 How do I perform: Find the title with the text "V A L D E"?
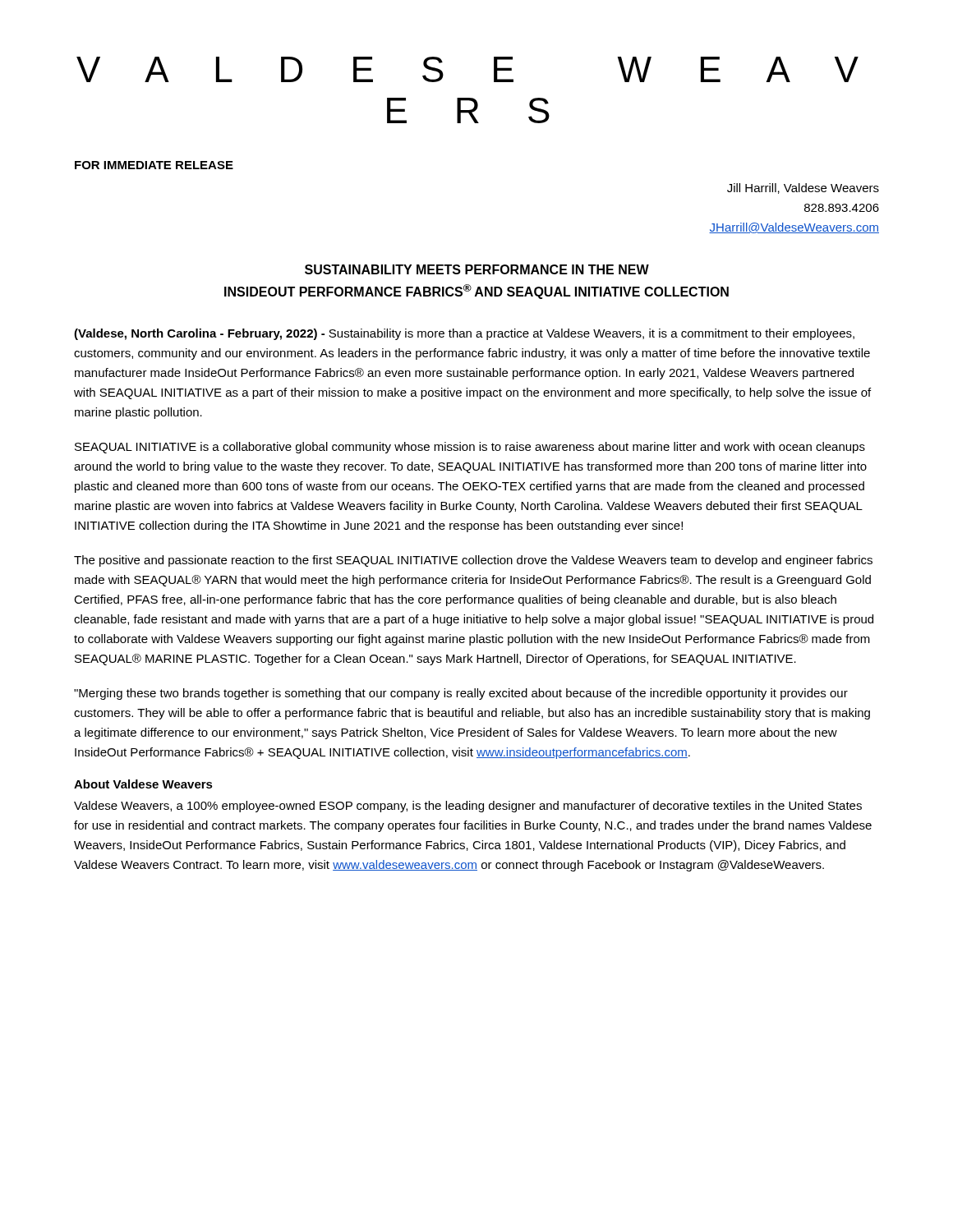point(476,90)
